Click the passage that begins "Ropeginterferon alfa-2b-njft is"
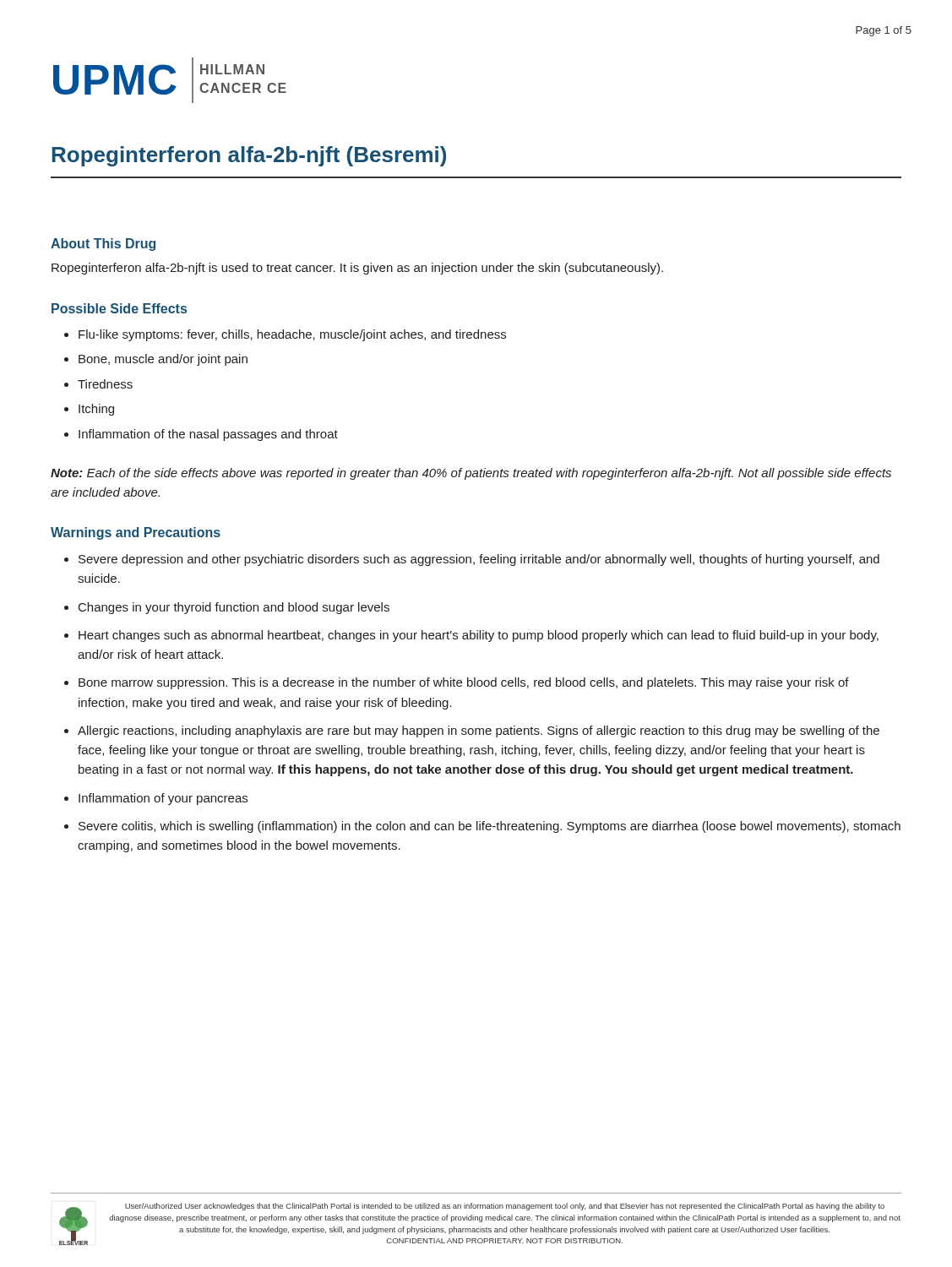Image resolution: width=952 pixels, height=1267 pixels. (x=476, y=268)
